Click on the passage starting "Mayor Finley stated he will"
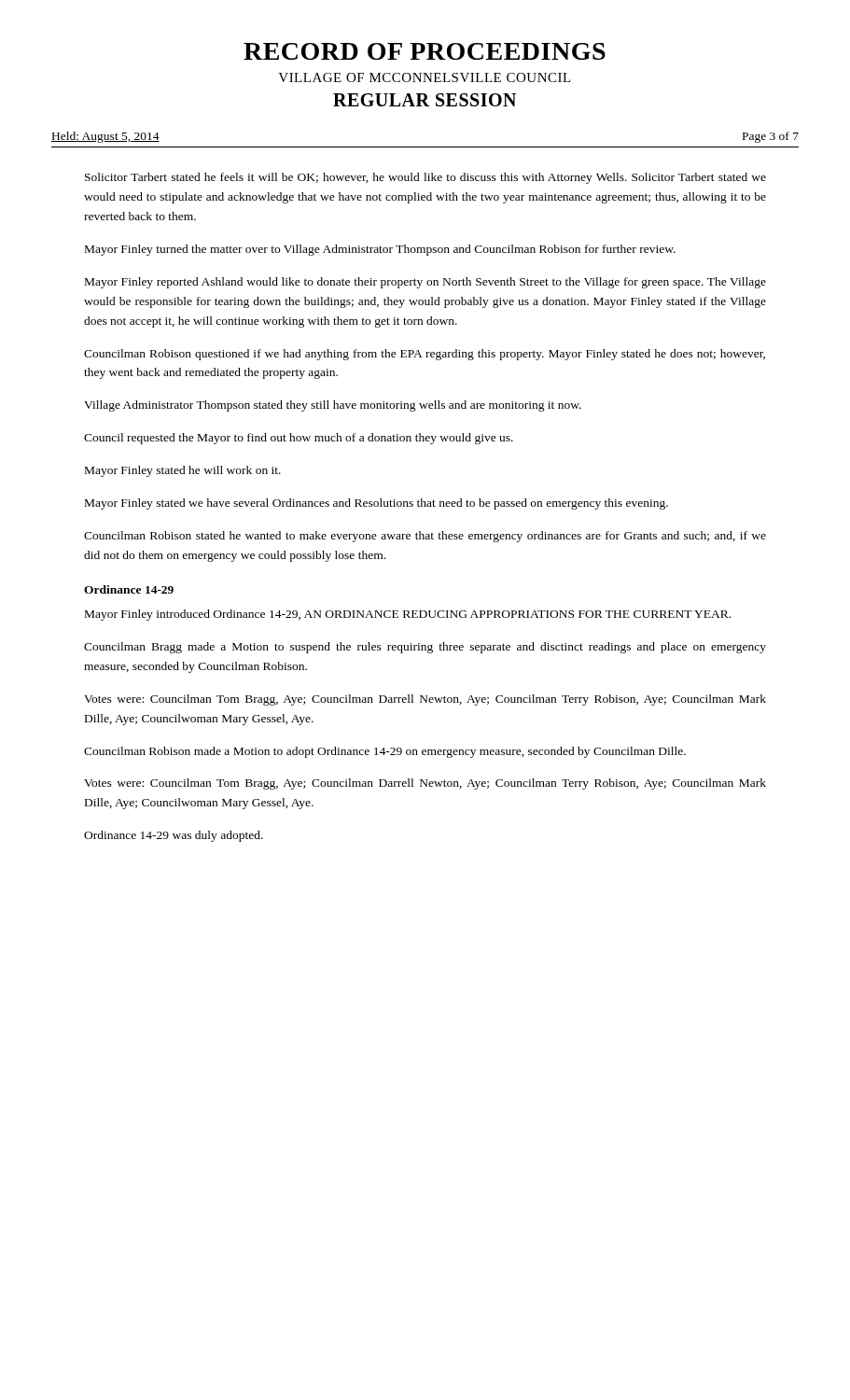 183,471
